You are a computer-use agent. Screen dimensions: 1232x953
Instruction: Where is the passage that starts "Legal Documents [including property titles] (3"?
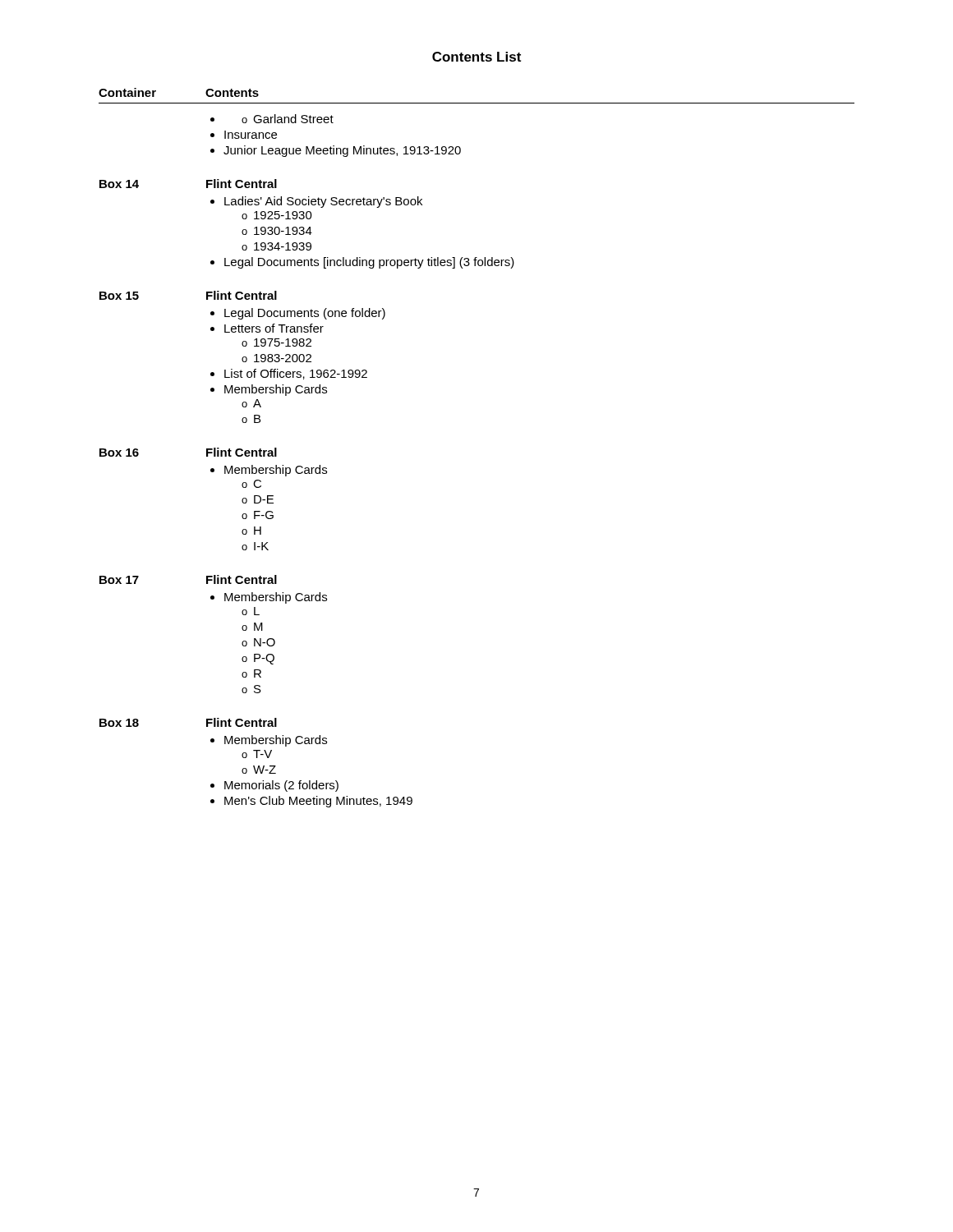[369, 262]
